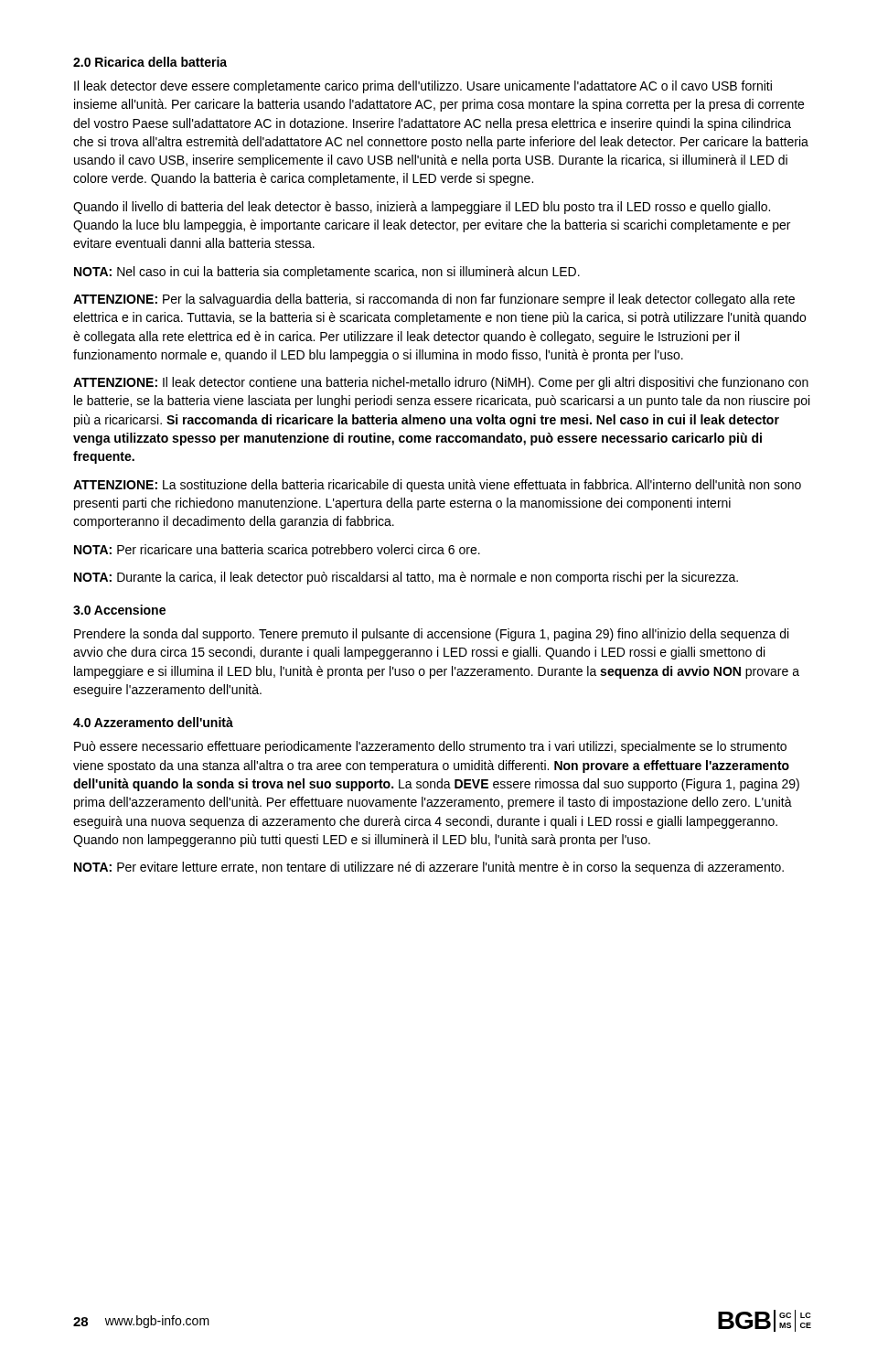
Task: Locate the element starting "Il leak detector deve essere completamente carico prima"
Action: [441, 132]
